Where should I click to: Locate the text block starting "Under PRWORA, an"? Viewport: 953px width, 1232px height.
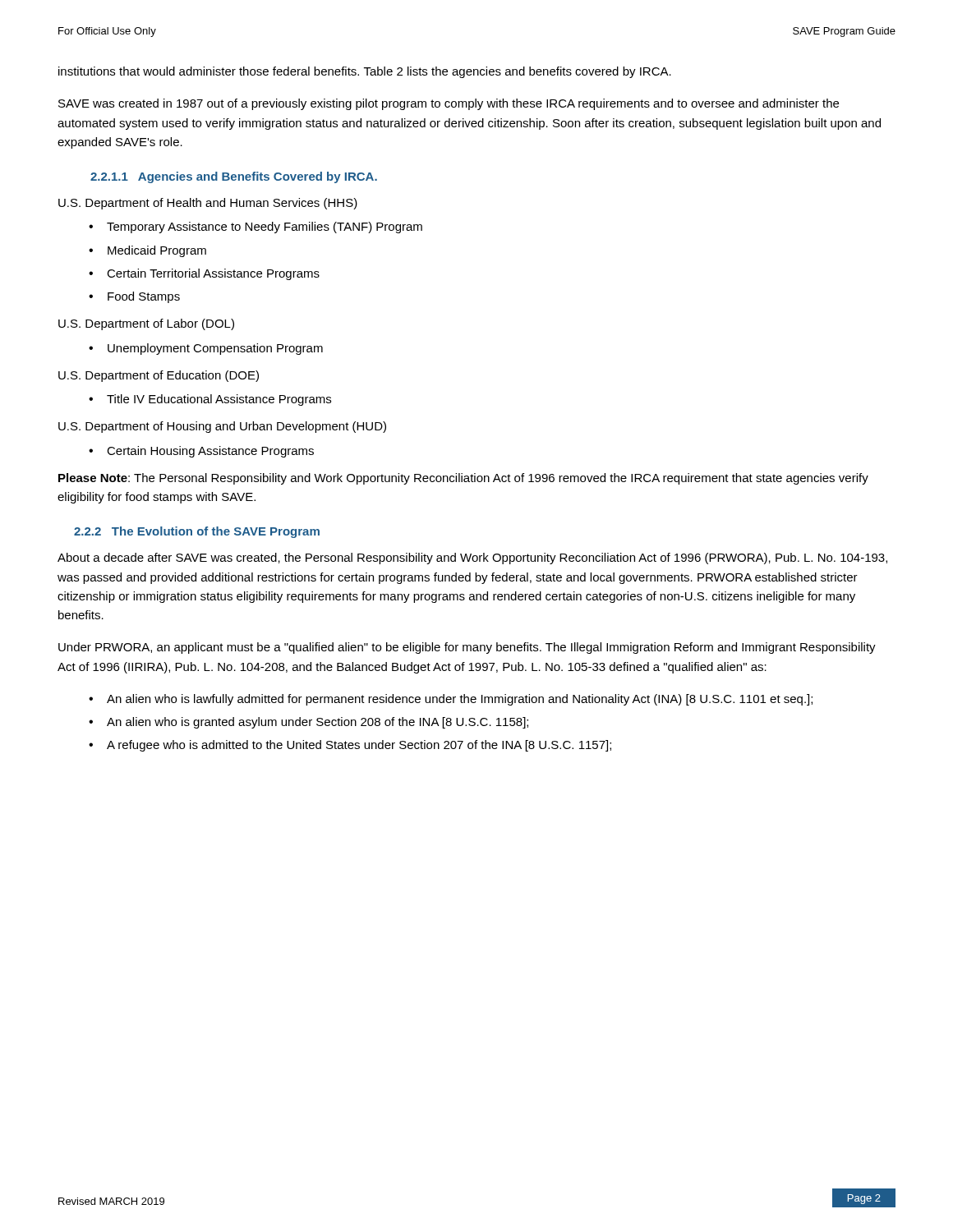click(x=466, y=657)
